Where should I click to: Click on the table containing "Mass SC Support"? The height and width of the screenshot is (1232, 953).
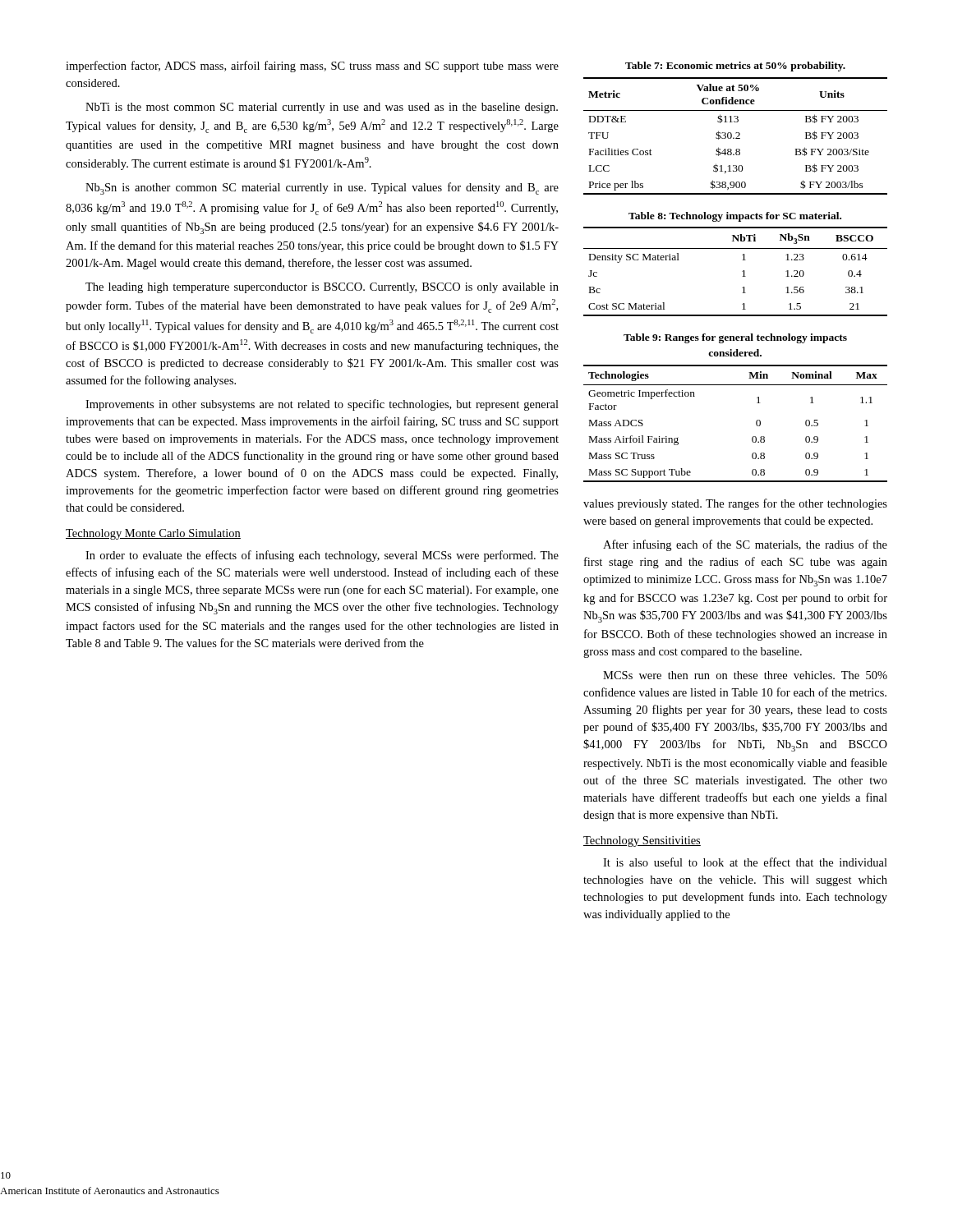click(735, 423)
